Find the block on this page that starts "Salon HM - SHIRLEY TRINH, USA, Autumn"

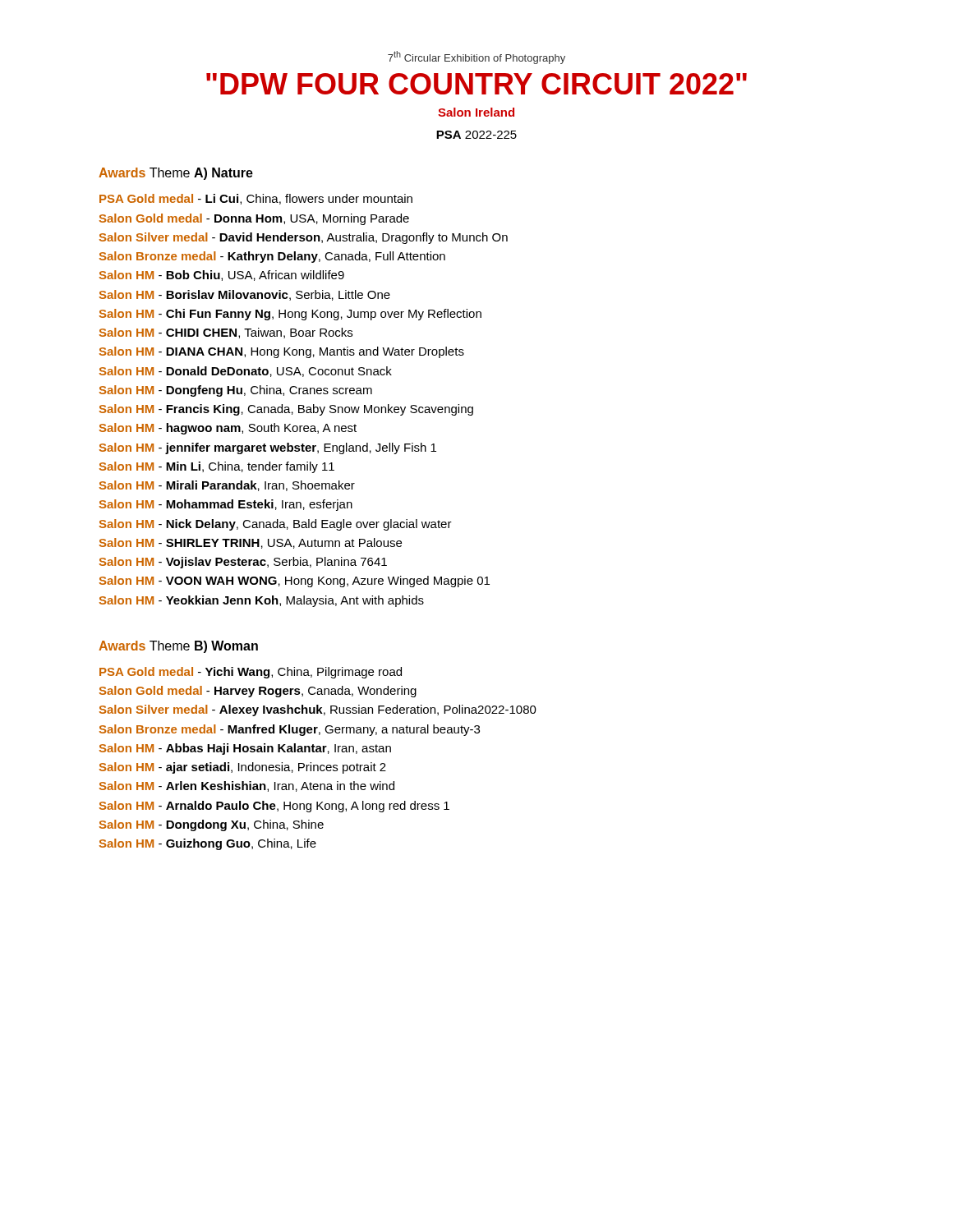[x=250, y=542]
